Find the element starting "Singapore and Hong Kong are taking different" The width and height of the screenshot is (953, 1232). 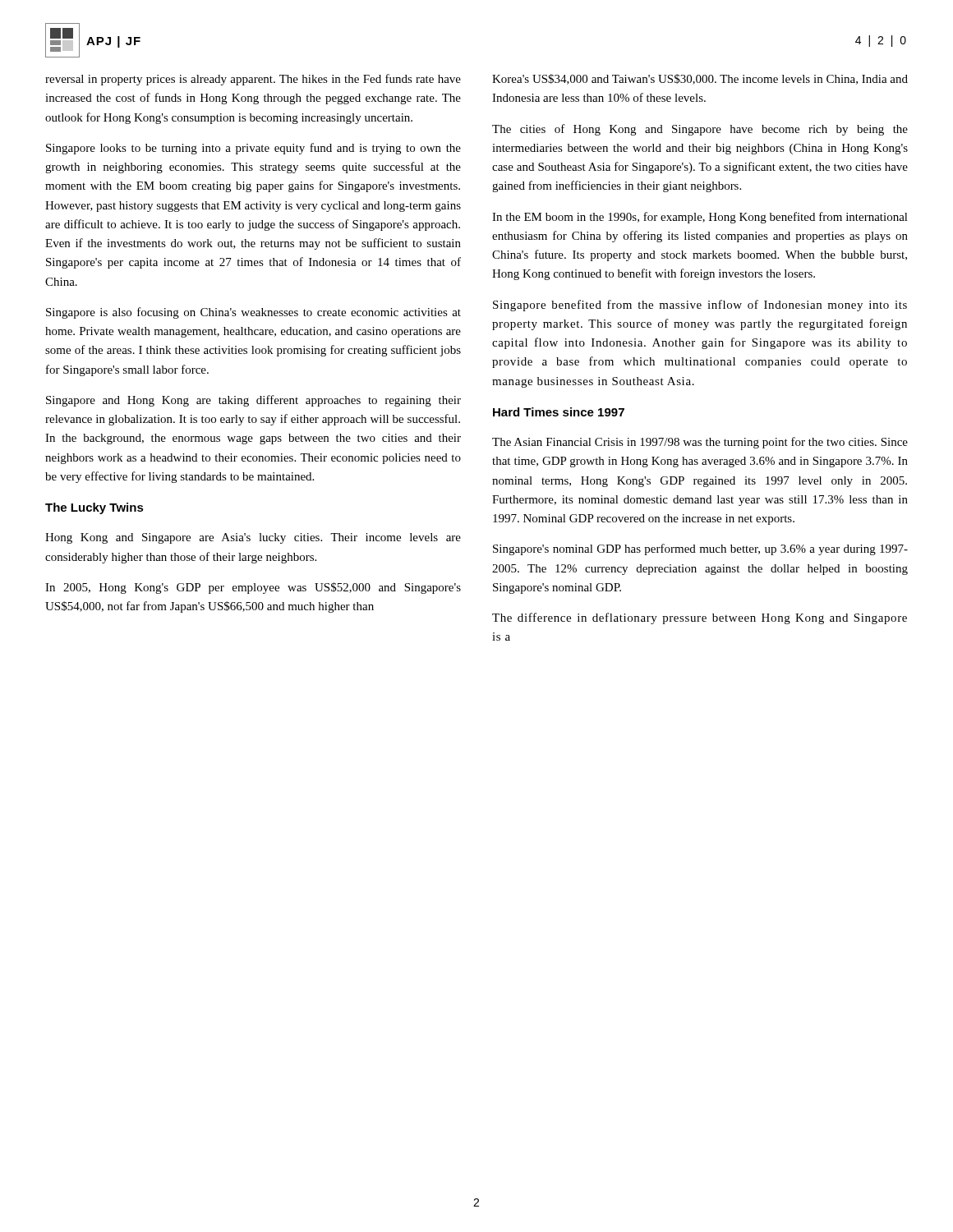[x=253, y=439]
